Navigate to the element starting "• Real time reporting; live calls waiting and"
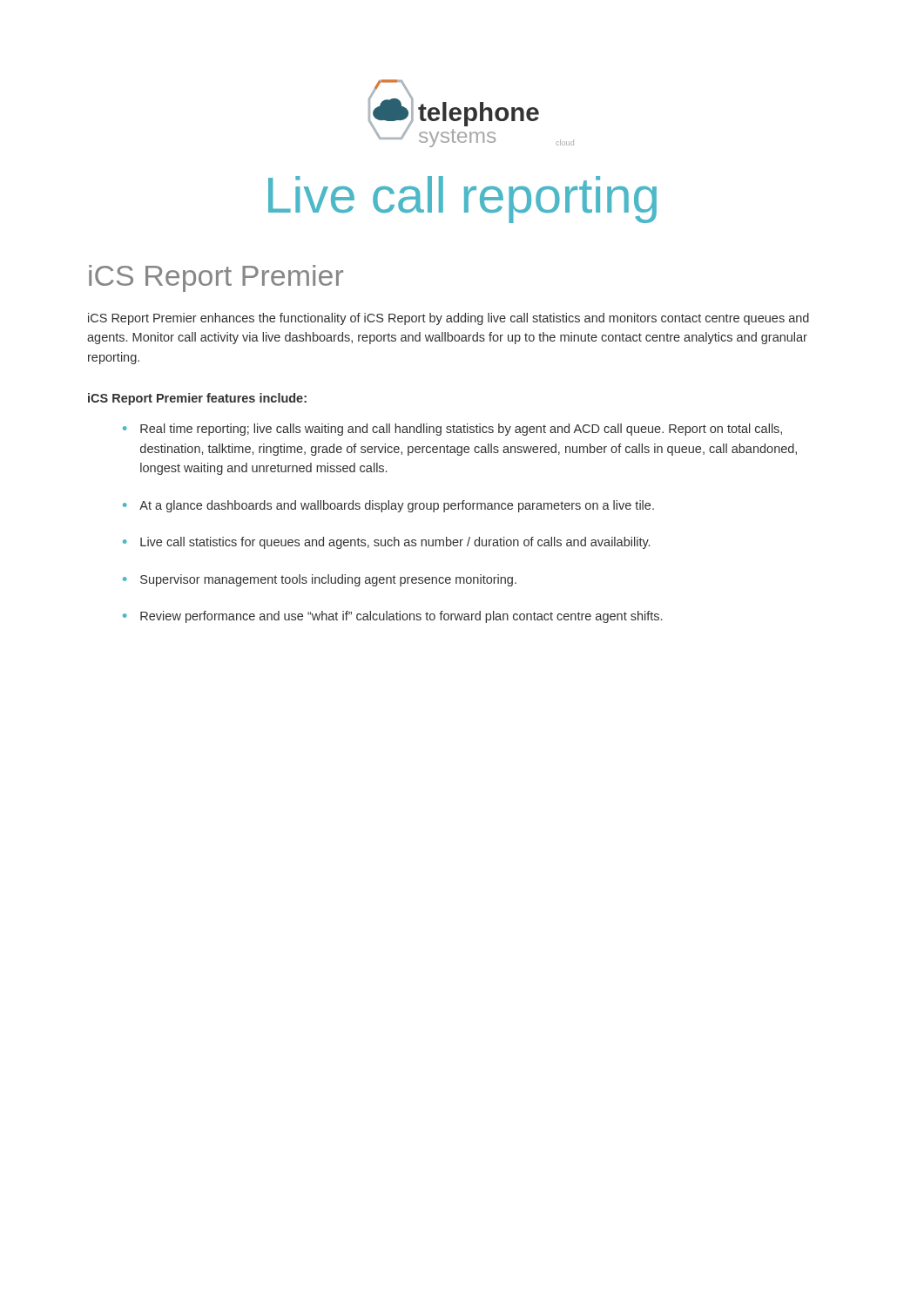Image resolution: width=924 pixels, height=1307 pixels. click(x=479, y=449)
